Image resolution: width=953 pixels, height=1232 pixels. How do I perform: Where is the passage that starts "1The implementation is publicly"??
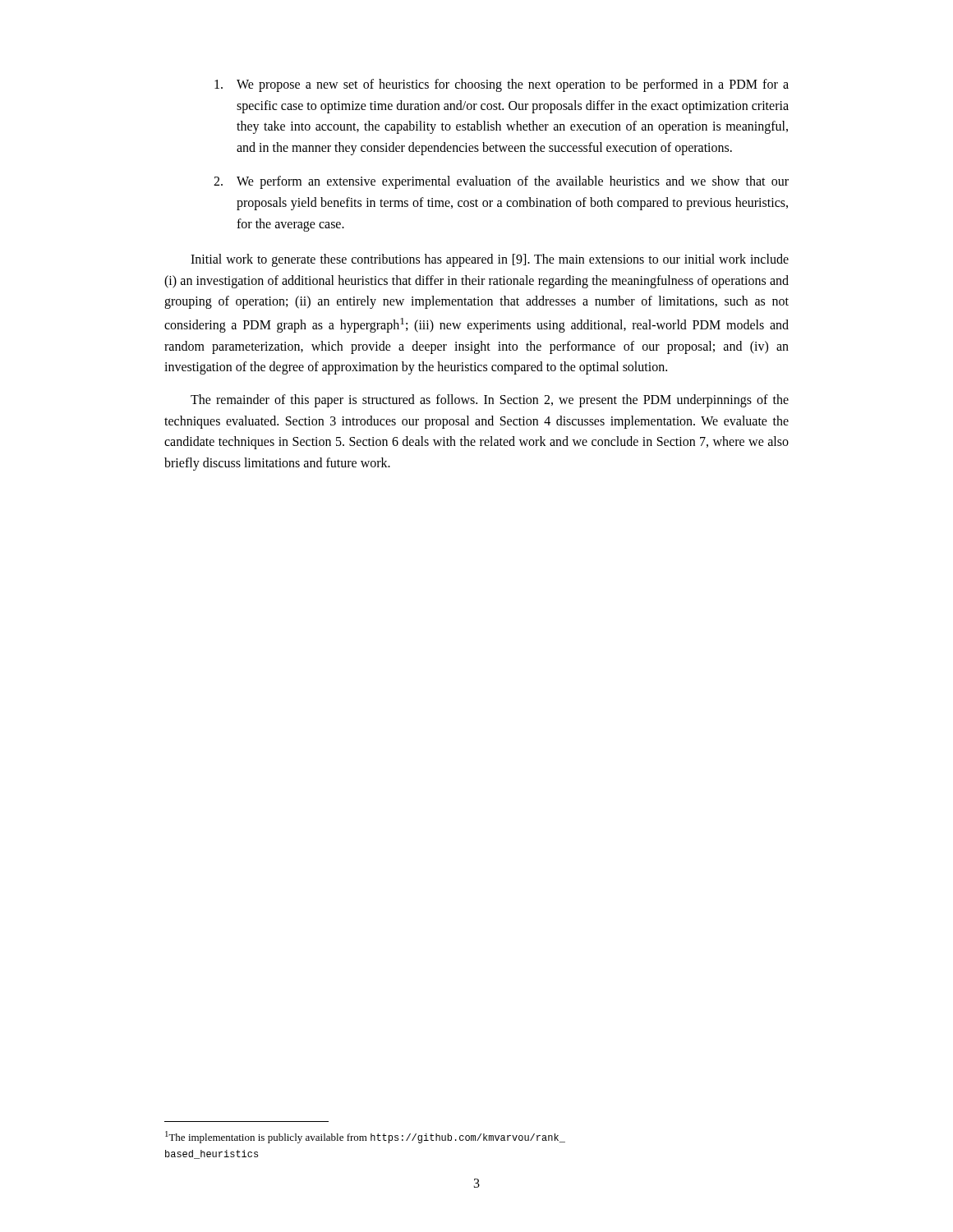click(x=365, y=1144)
